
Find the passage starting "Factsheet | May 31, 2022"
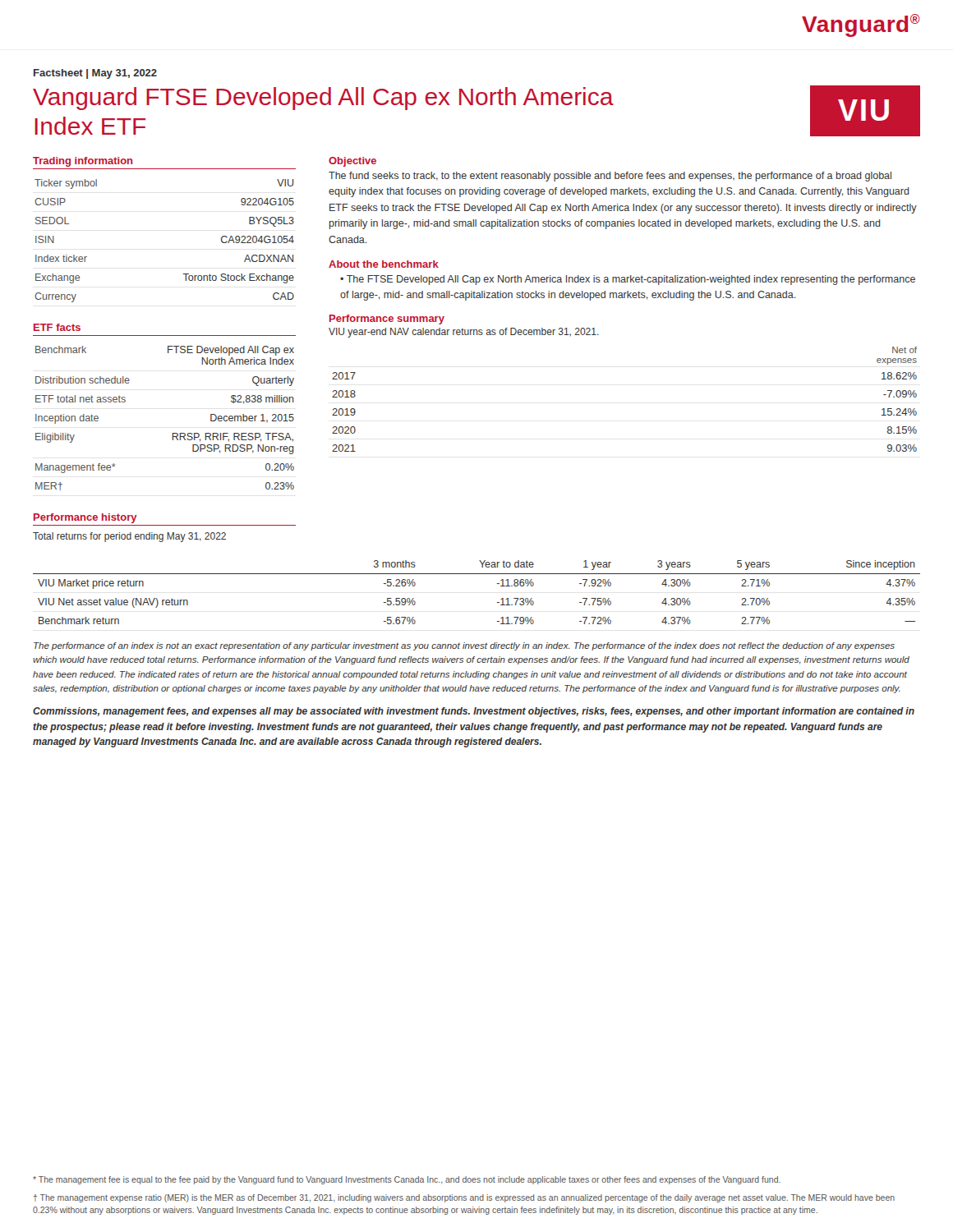[95, 73]
